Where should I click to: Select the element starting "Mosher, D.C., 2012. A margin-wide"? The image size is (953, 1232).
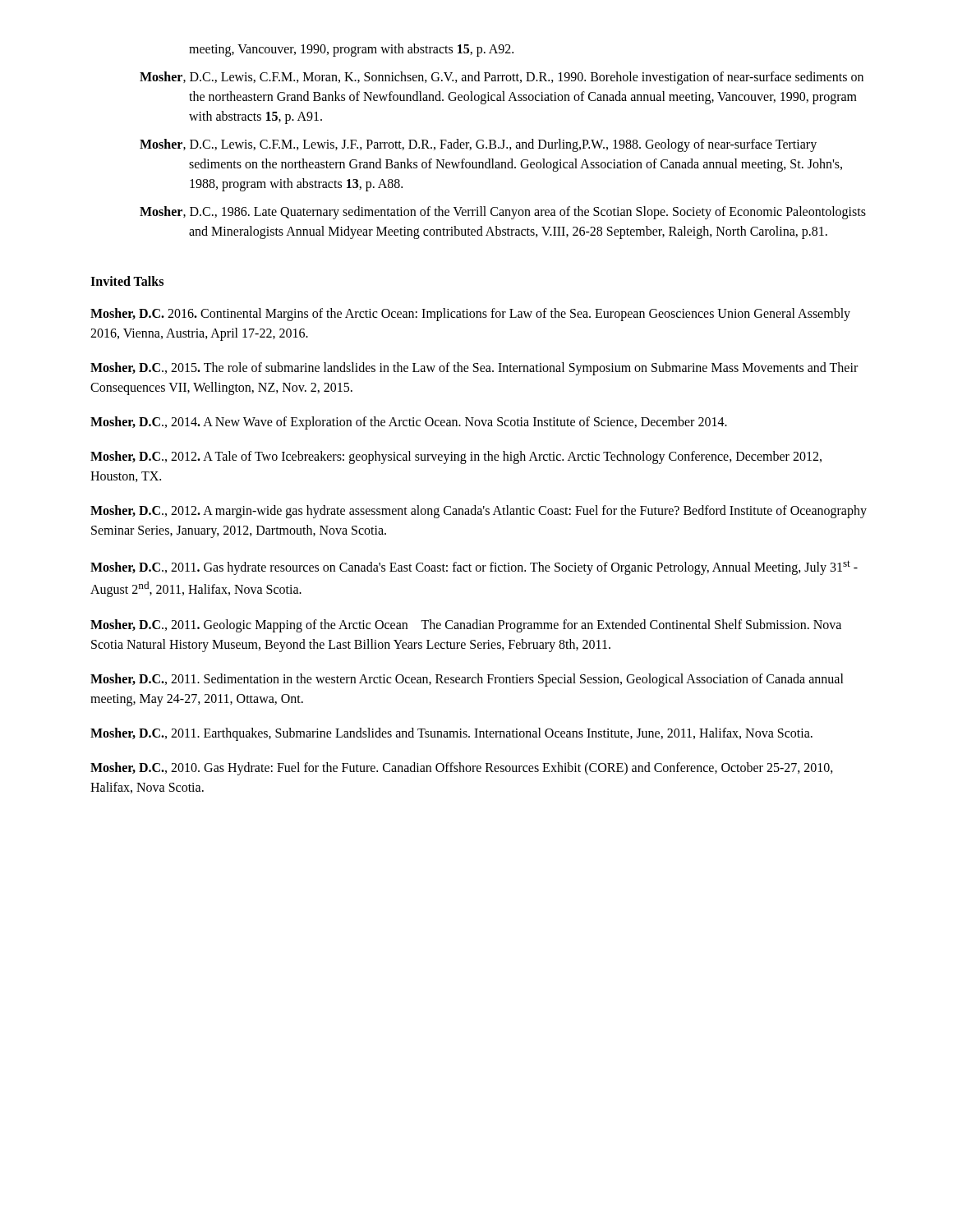pyautogui.click(x=479, y=520)
